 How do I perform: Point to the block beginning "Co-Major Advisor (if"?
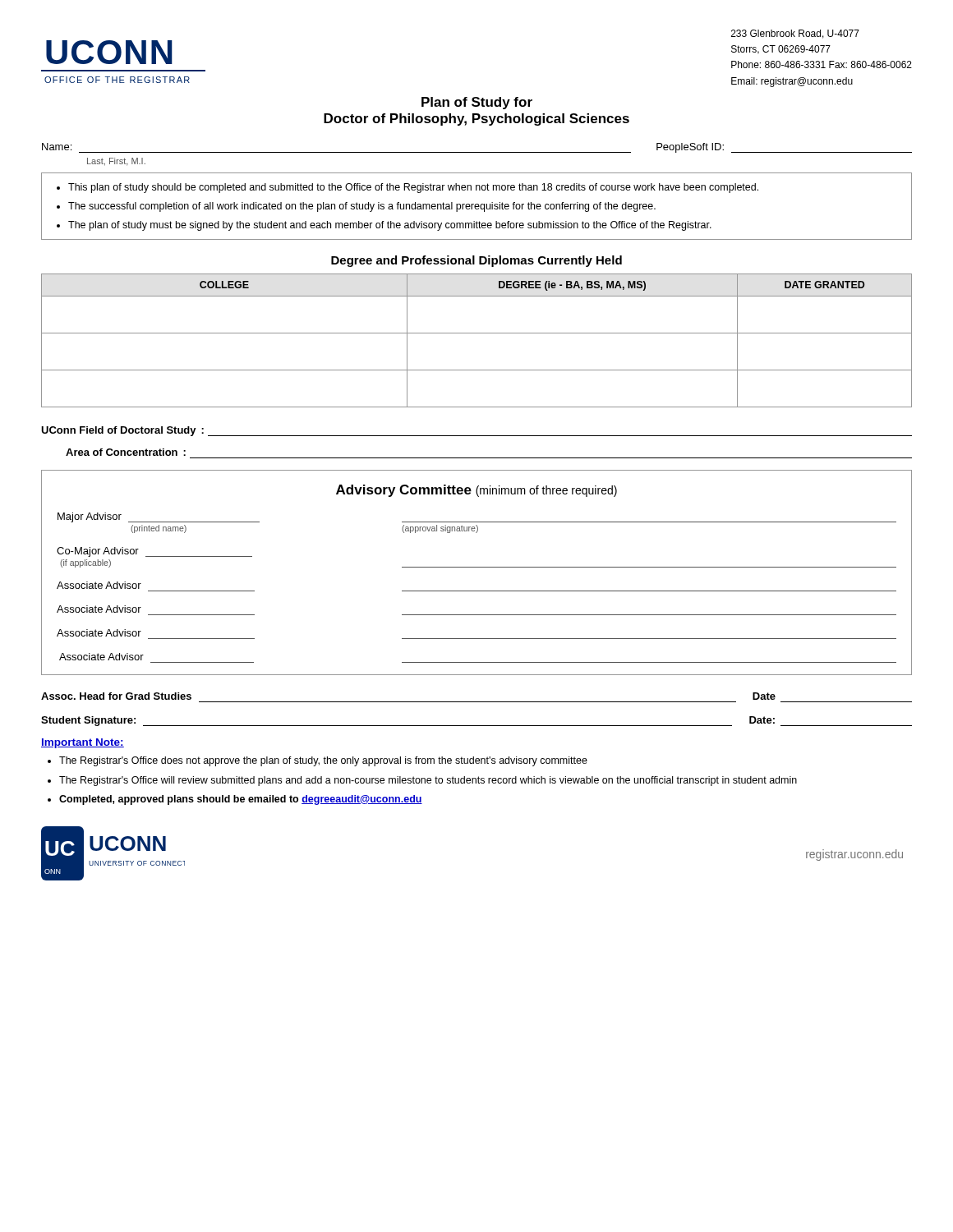[x=476, y=556]
